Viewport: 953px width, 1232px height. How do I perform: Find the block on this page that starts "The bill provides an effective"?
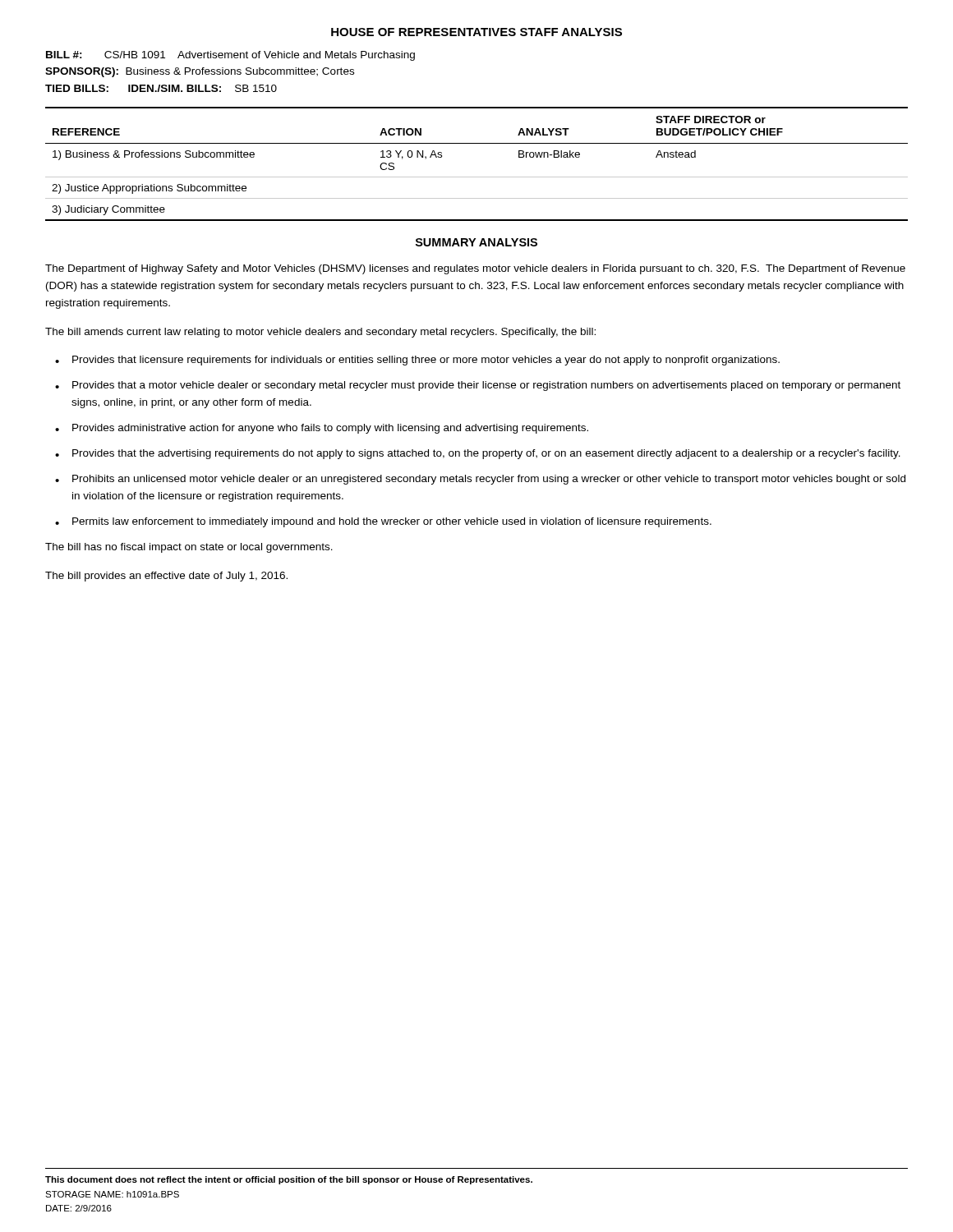167,575
